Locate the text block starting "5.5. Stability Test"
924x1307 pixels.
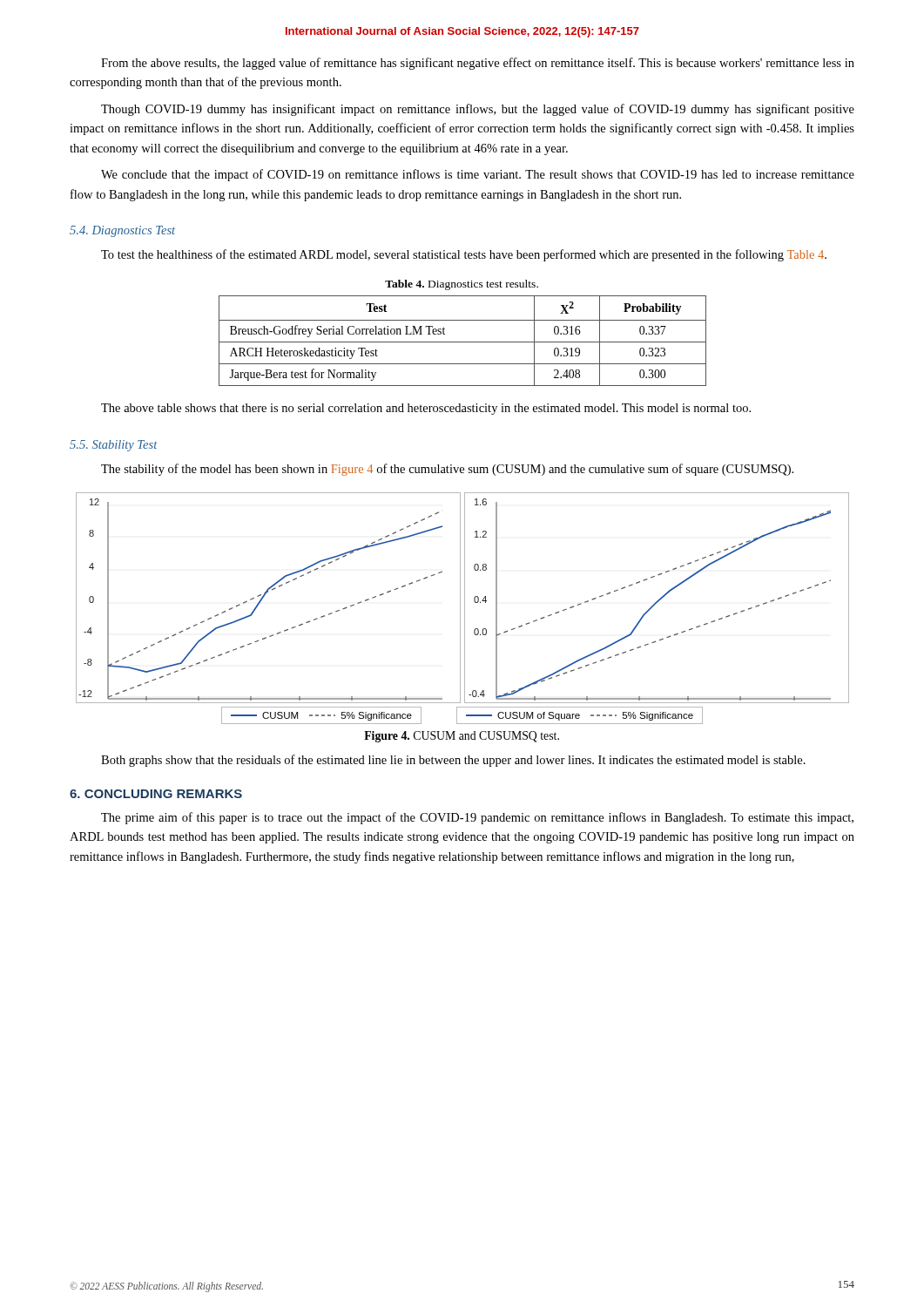[113, 444]
